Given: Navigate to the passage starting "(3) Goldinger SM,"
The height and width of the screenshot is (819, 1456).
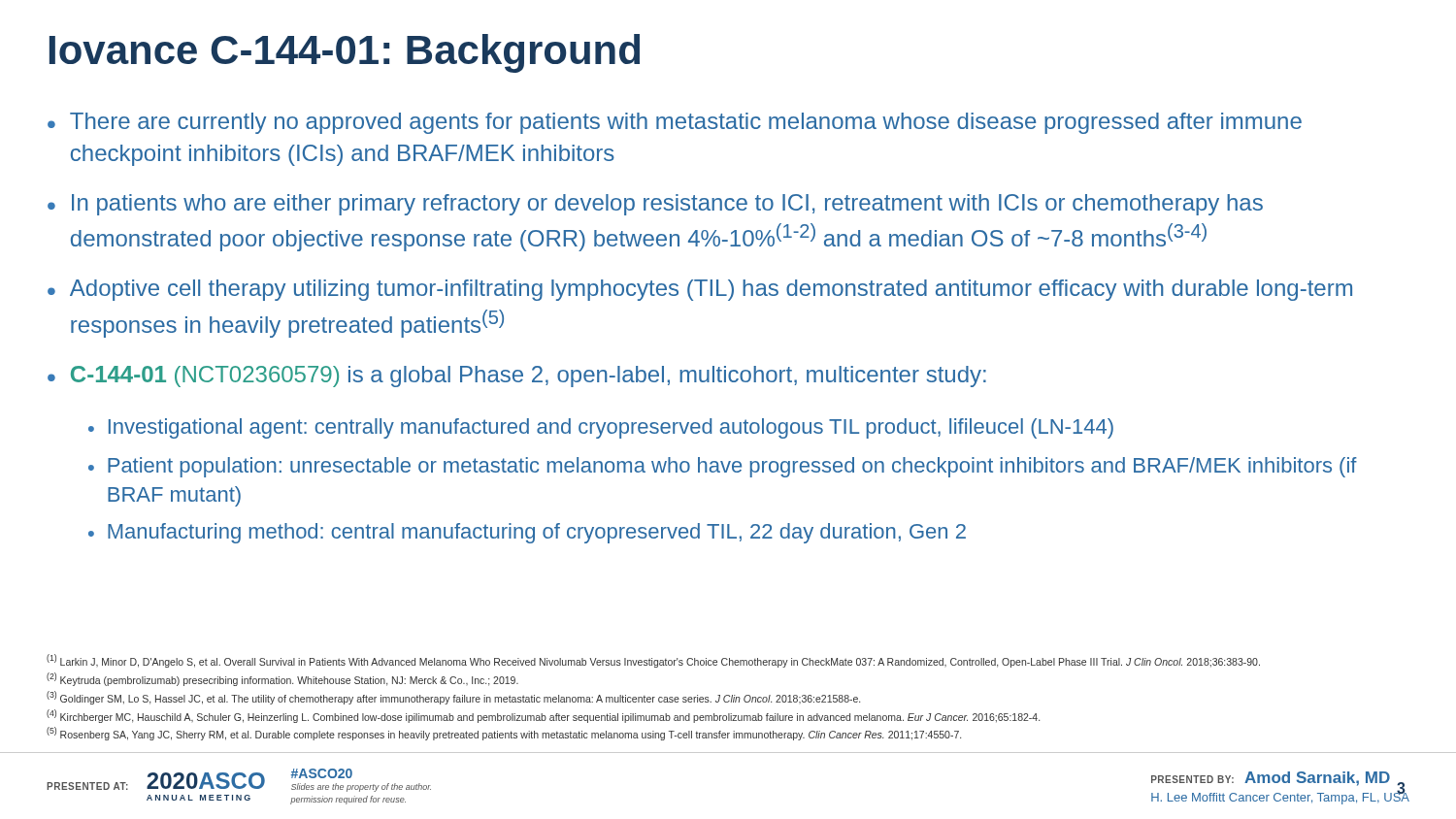Looking at the screenshot, I should point(454,697).
